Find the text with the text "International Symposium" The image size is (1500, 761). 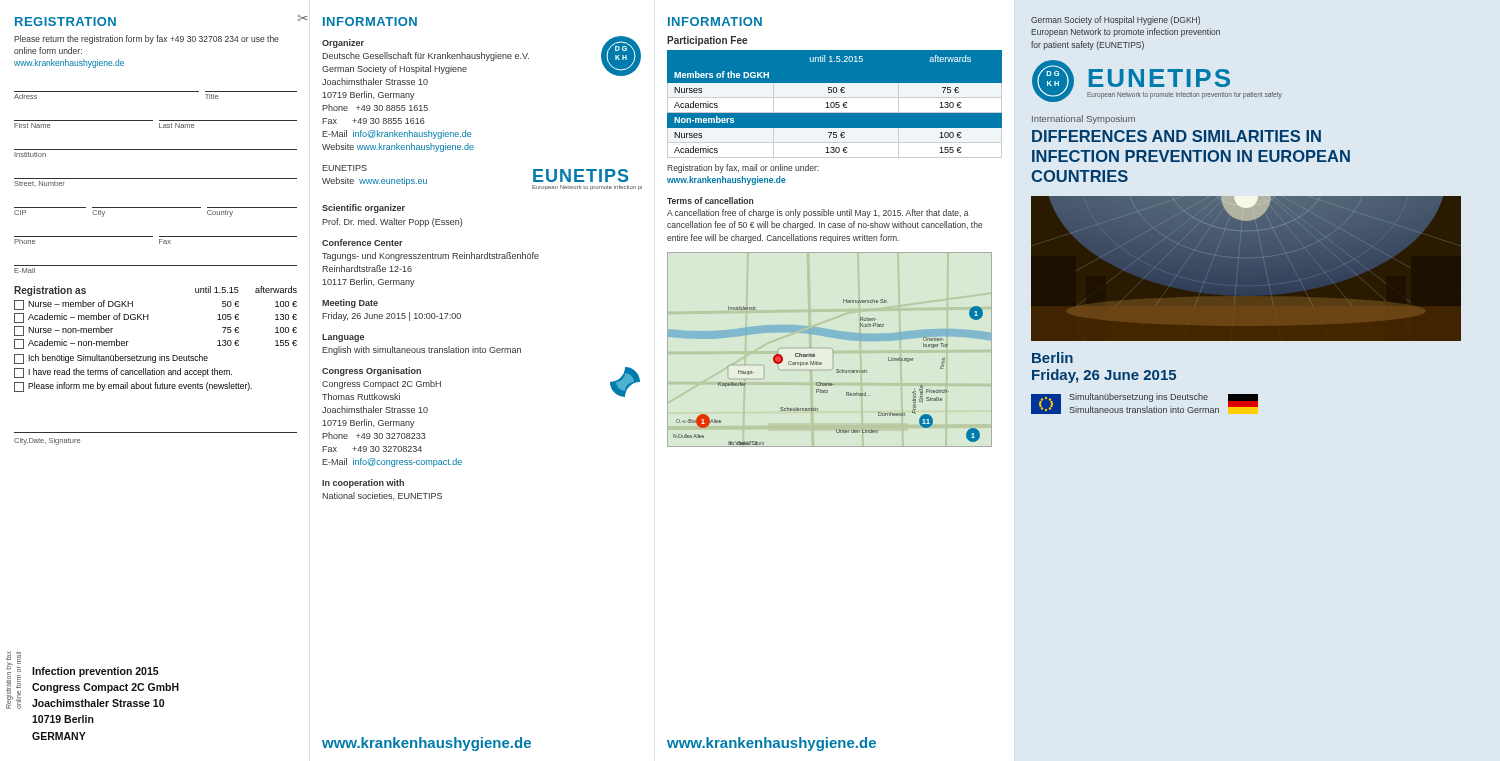click(1083, 118)
